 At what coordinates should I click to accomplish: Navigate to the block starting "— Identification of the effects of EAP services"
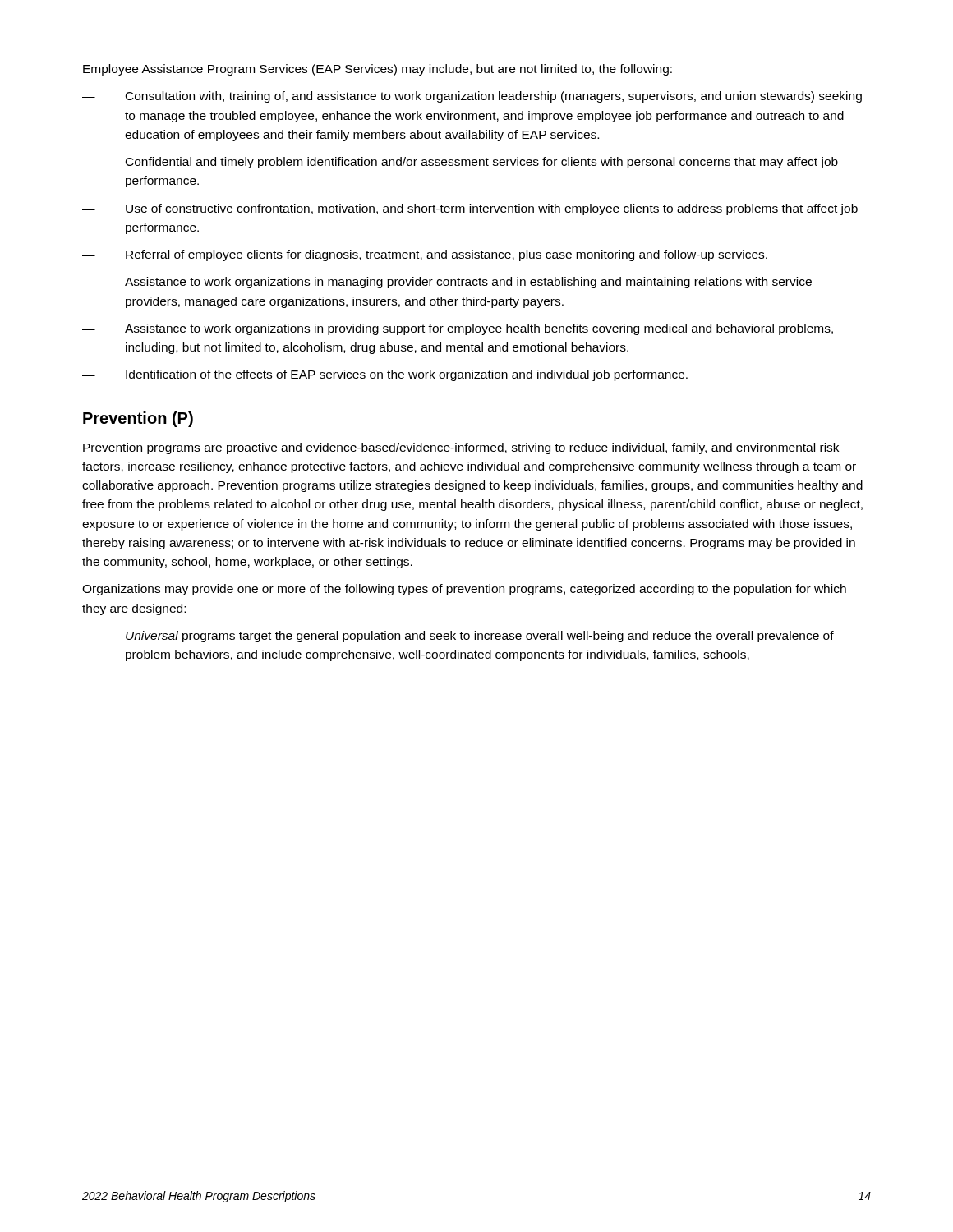click(476, 374)
